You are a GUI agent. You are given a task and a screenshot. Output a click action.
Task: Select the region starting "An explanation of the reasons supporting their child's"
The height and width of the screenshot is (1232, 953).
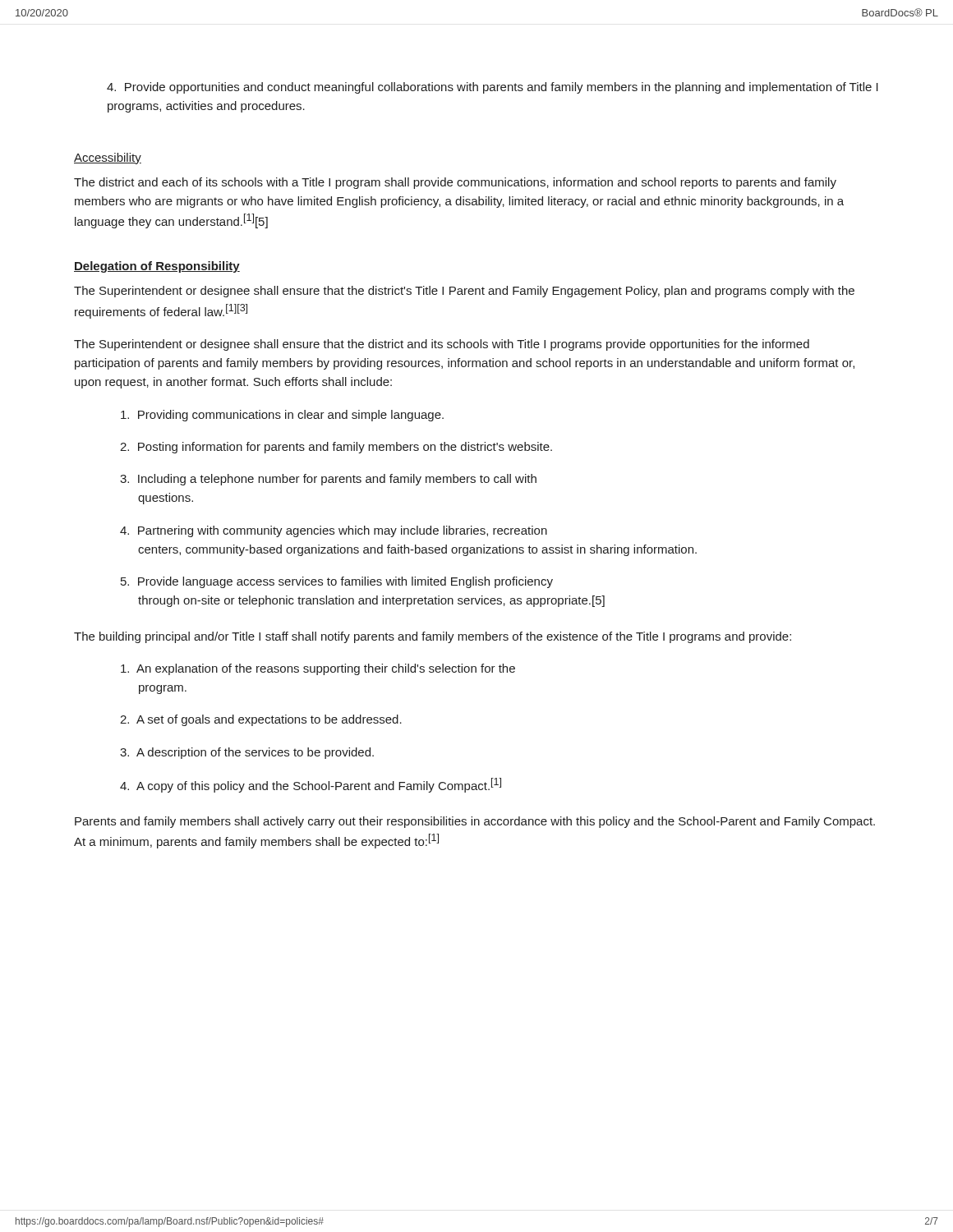pyautogui.click(x=500, y=679)
